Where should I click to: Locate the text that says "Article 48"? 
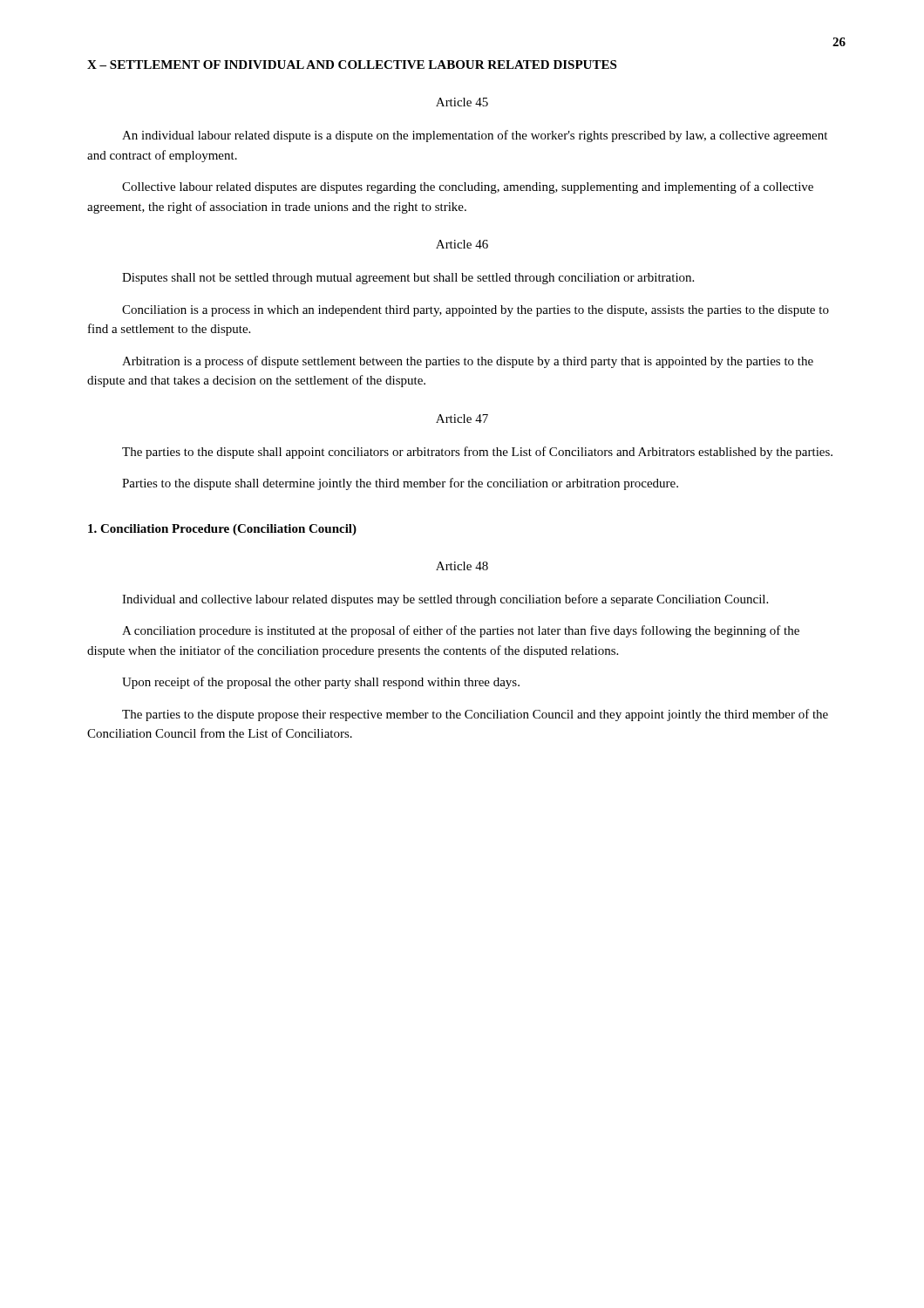click(462, 566)
